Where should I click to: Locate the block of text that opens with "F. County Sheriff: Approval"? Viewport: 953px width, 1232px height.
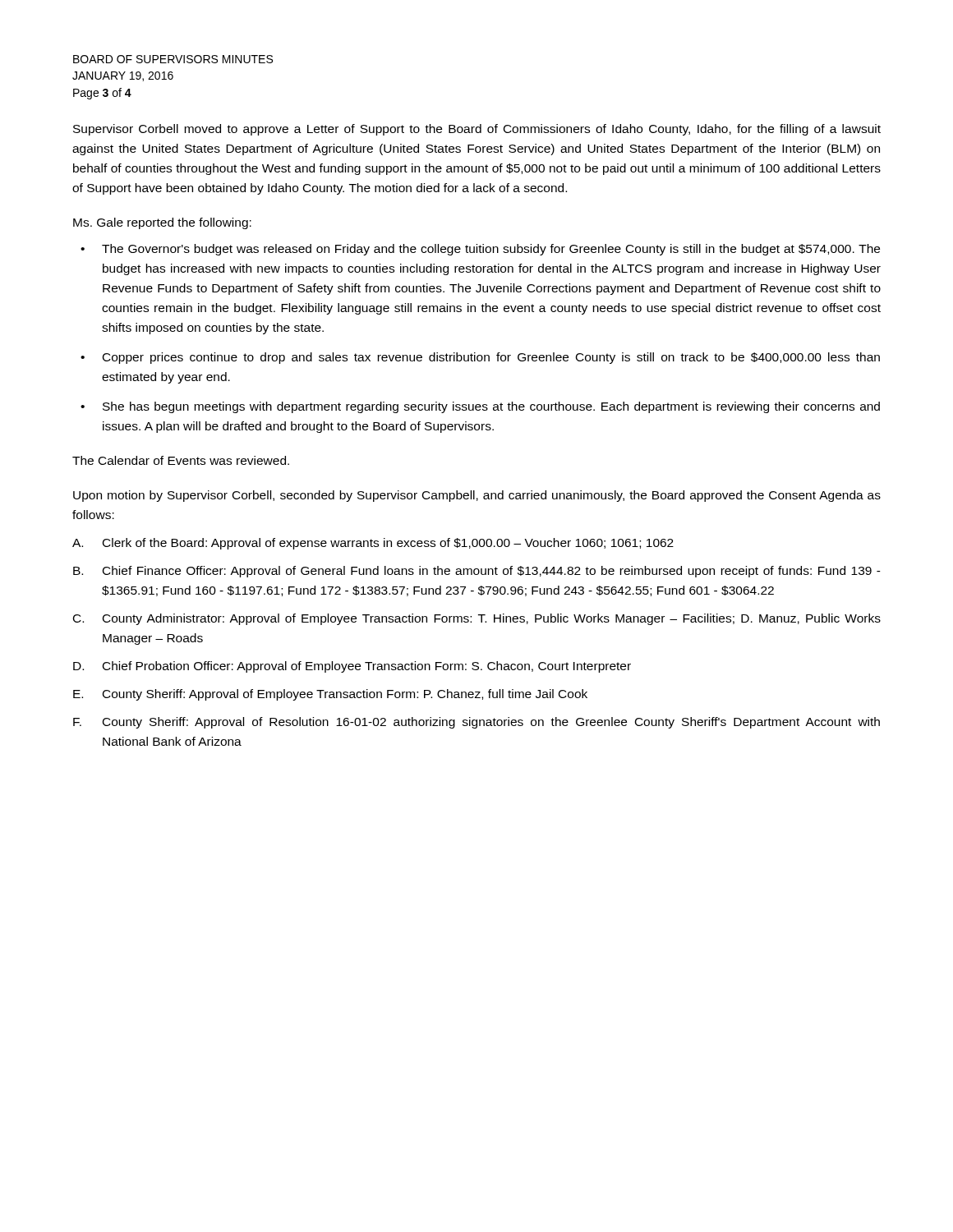click(x=476, y=730)
